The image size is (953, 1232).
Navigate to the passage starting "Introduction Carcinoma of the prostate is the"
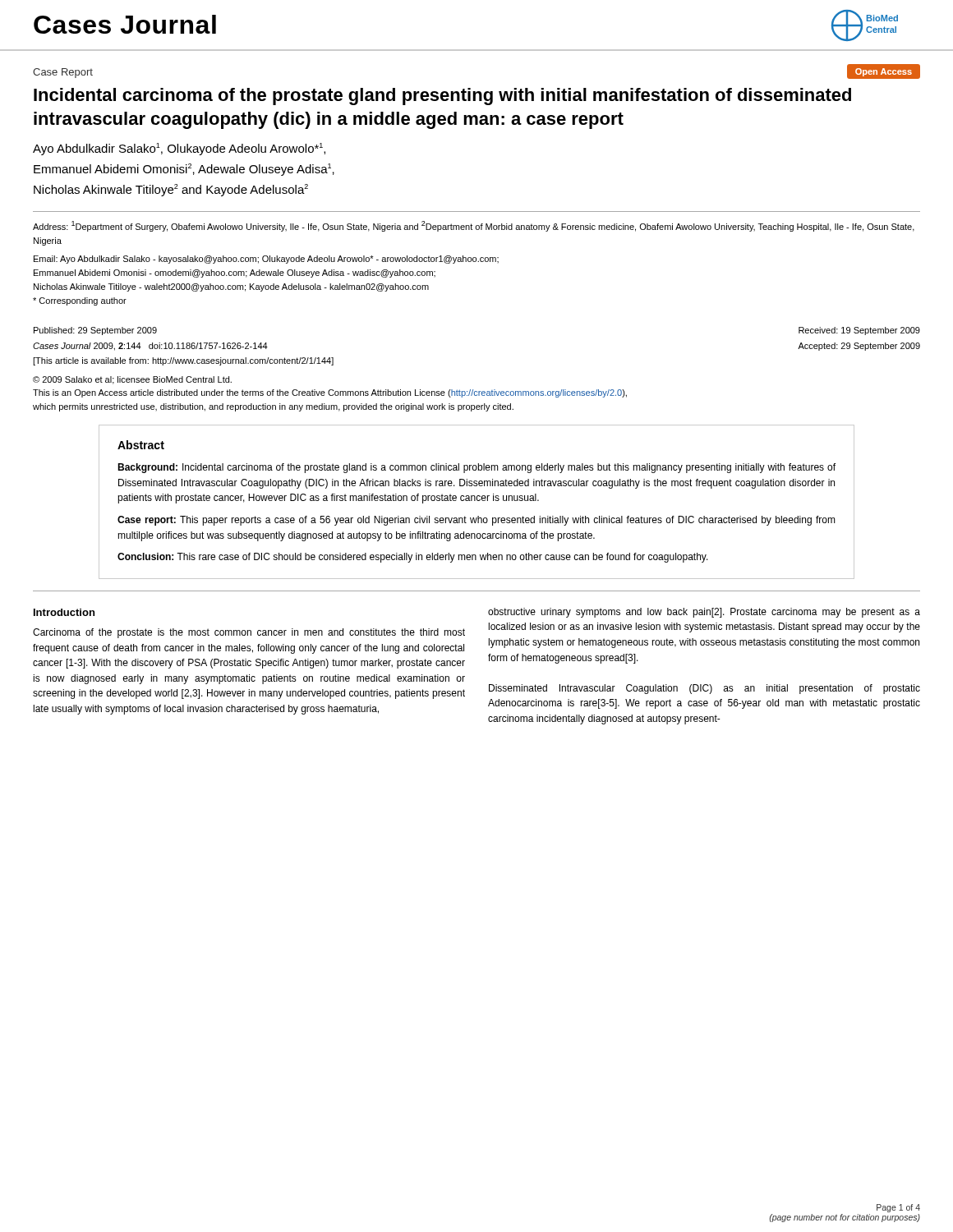(x=249, y=659)
